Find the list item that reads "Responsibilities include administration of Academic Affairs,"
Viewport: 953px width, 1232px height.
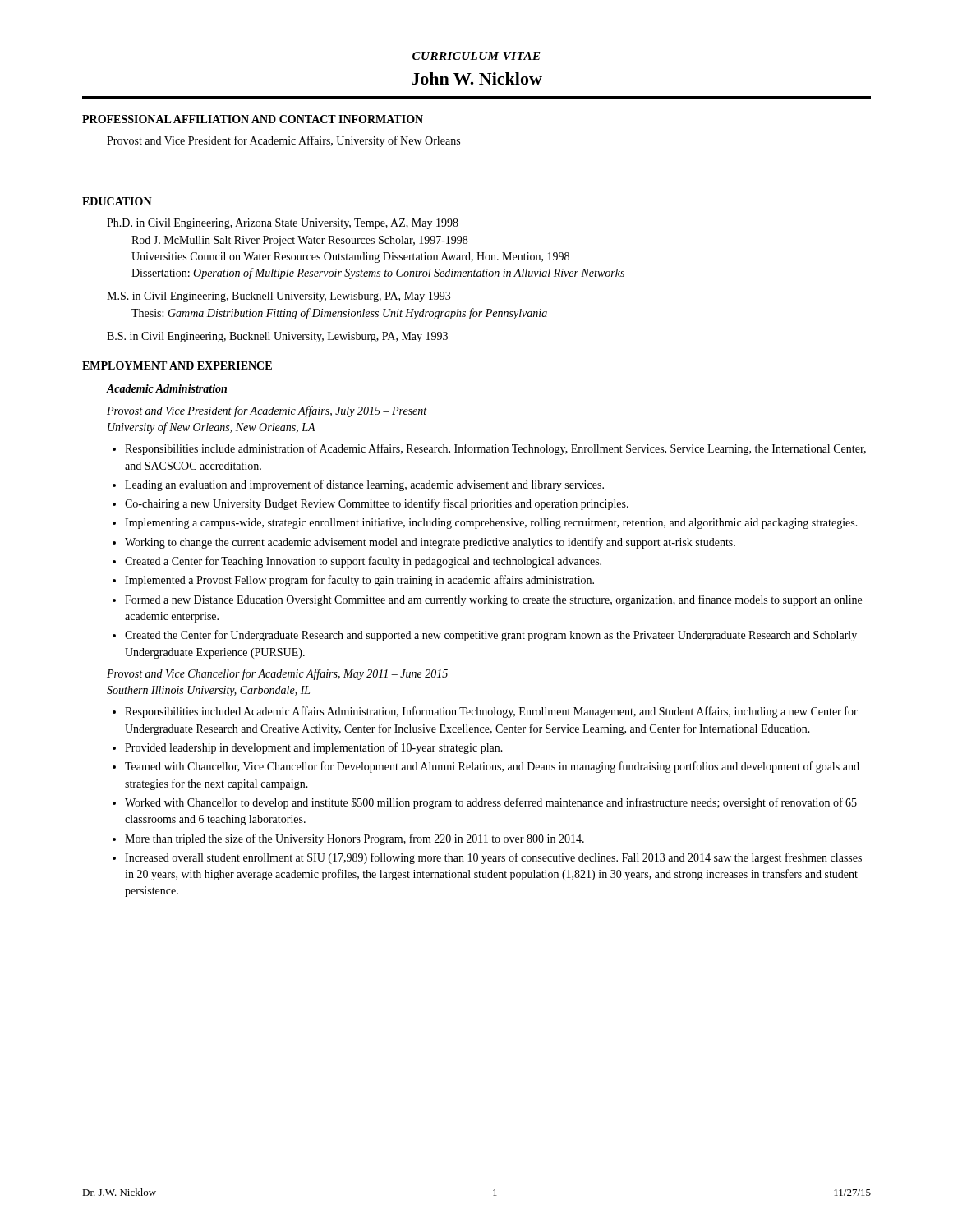(496, 457)
